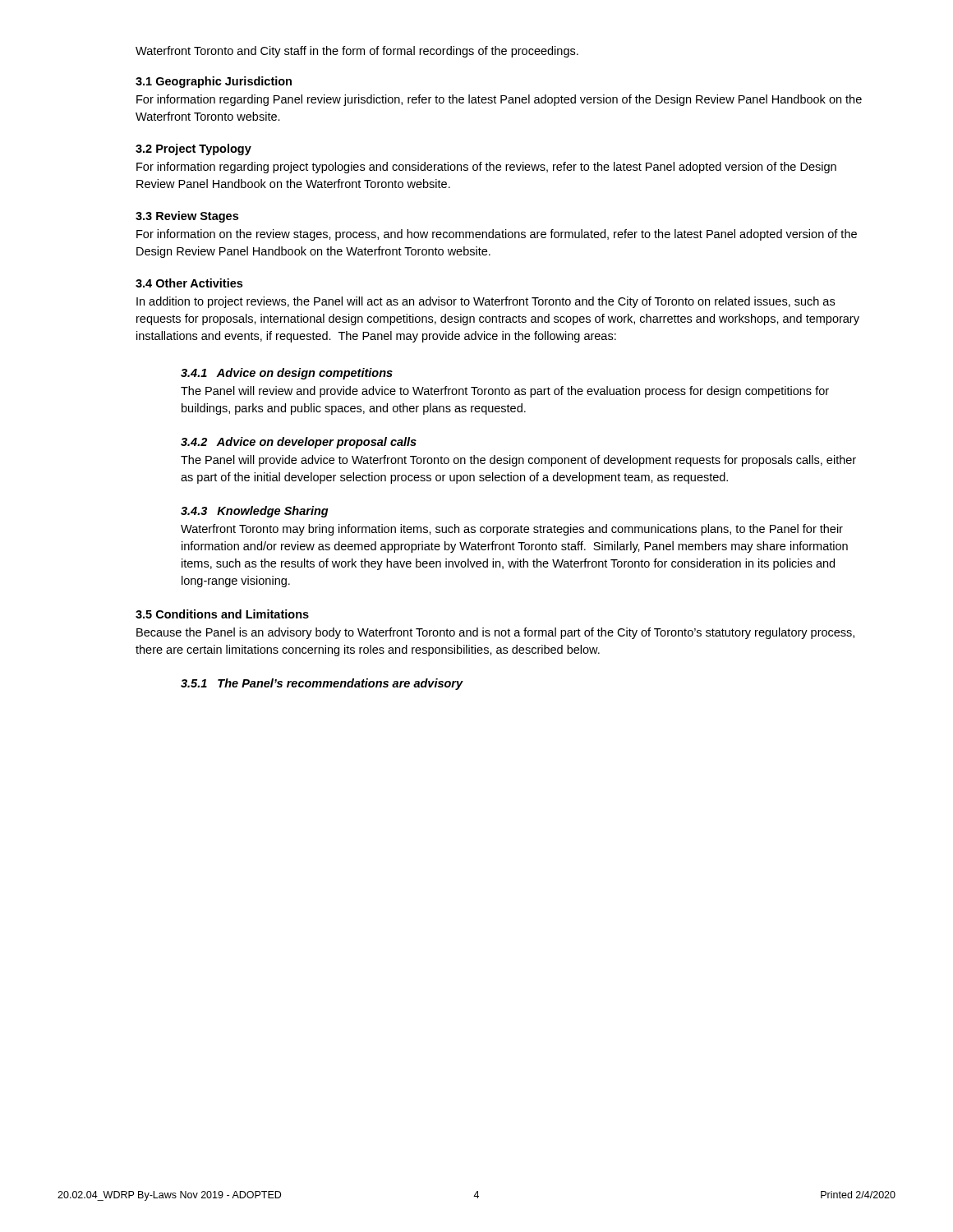Click on the element starting "The Panel will review"
The image size is (953, 1232).
tap(505, 400)
